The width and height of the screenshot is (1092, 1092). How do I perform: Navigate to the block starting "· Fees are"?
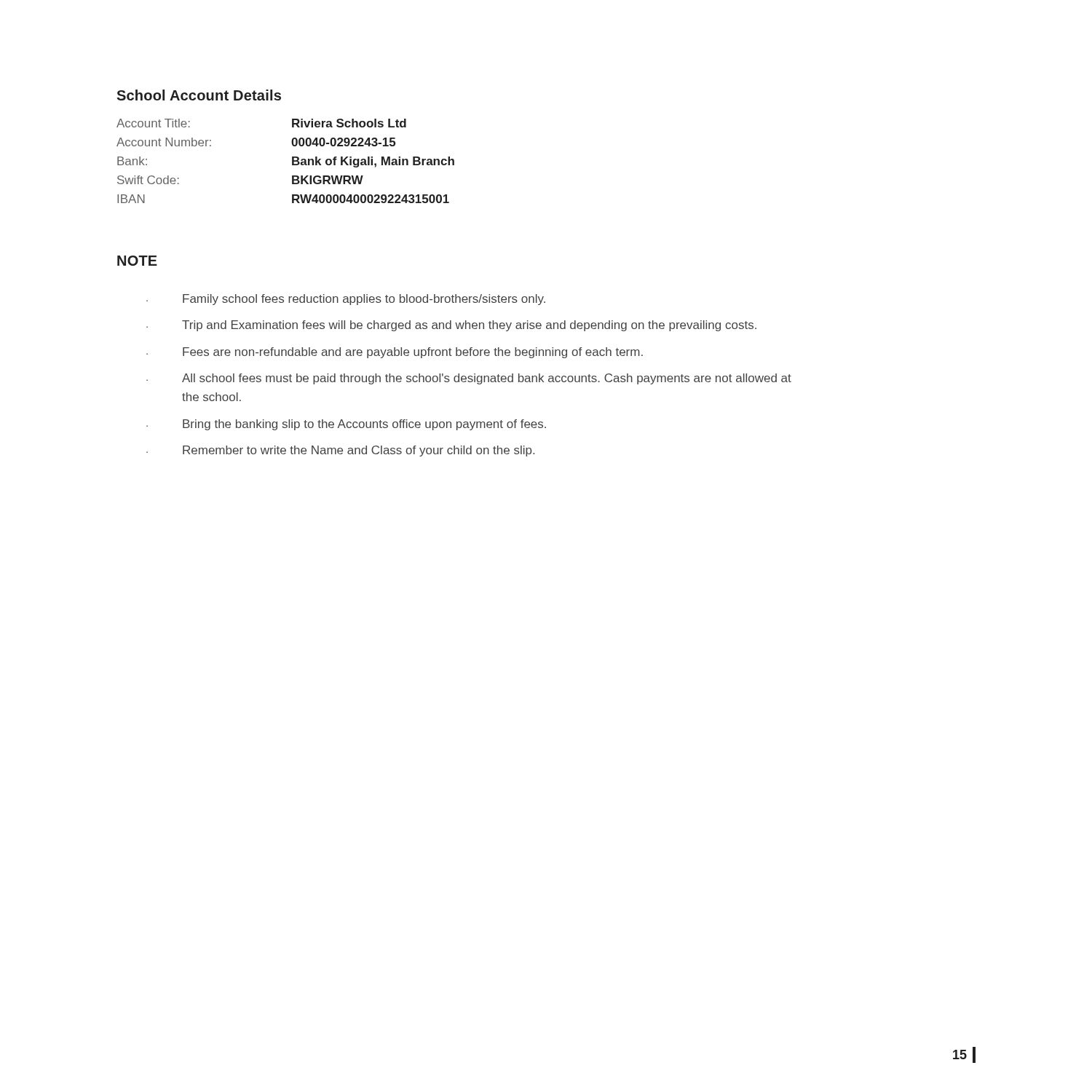click(462, 352)
